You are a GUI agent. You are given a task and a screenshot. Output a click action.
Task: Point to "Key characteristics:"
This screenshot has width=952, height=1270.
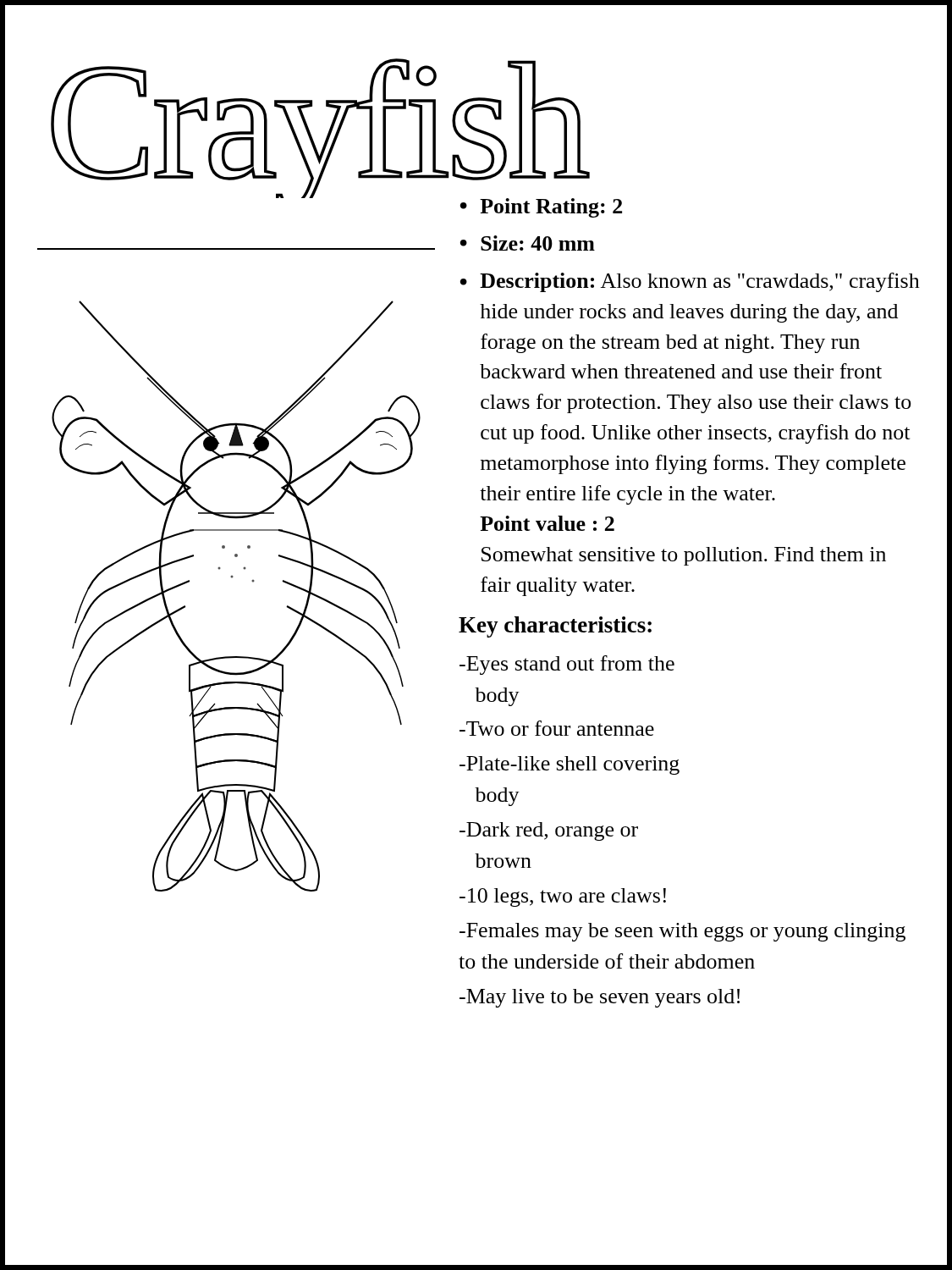[x=556, y=625]
